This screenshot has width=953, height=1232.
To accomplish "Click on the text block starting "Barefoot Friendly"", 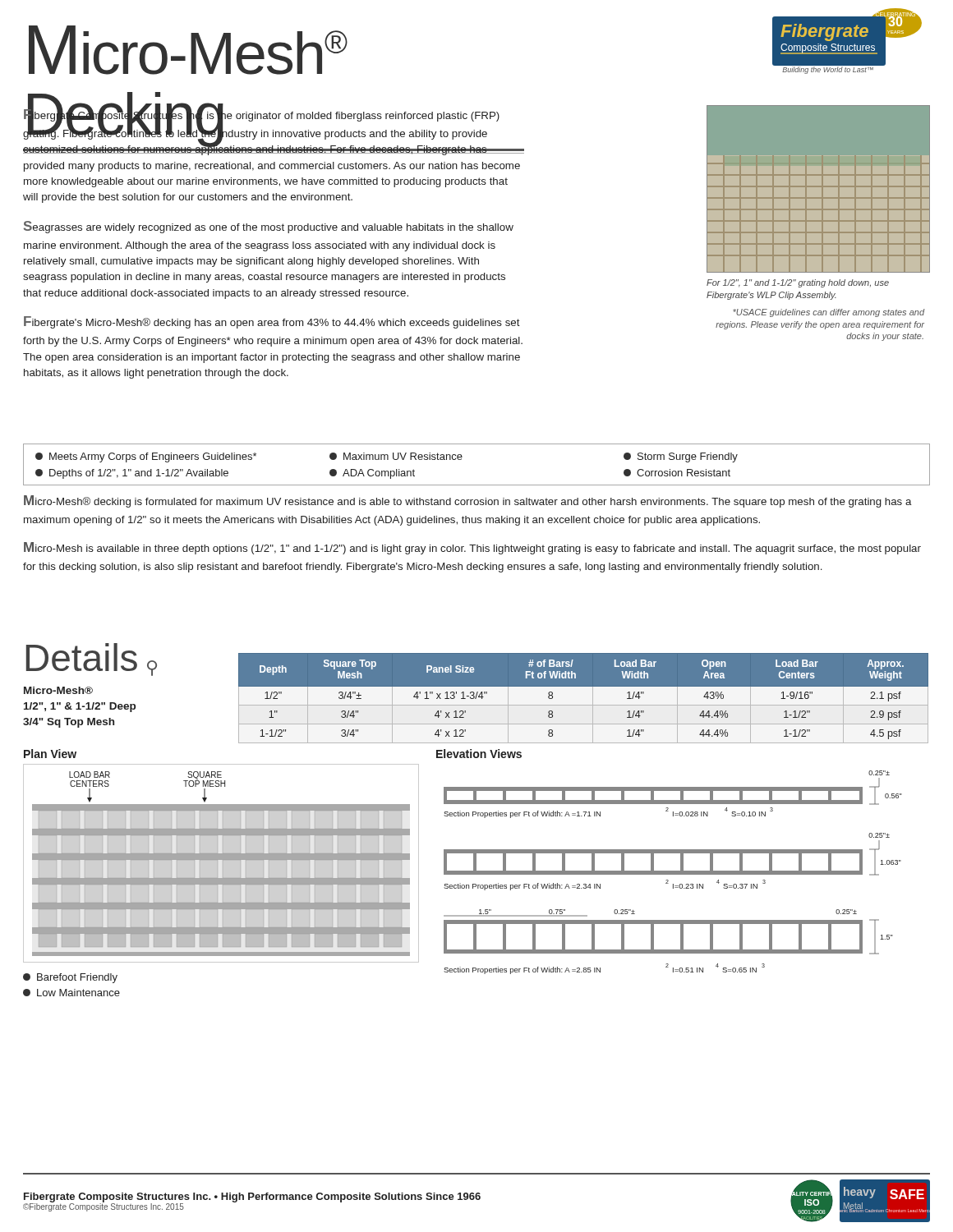I will coord(70,977).
